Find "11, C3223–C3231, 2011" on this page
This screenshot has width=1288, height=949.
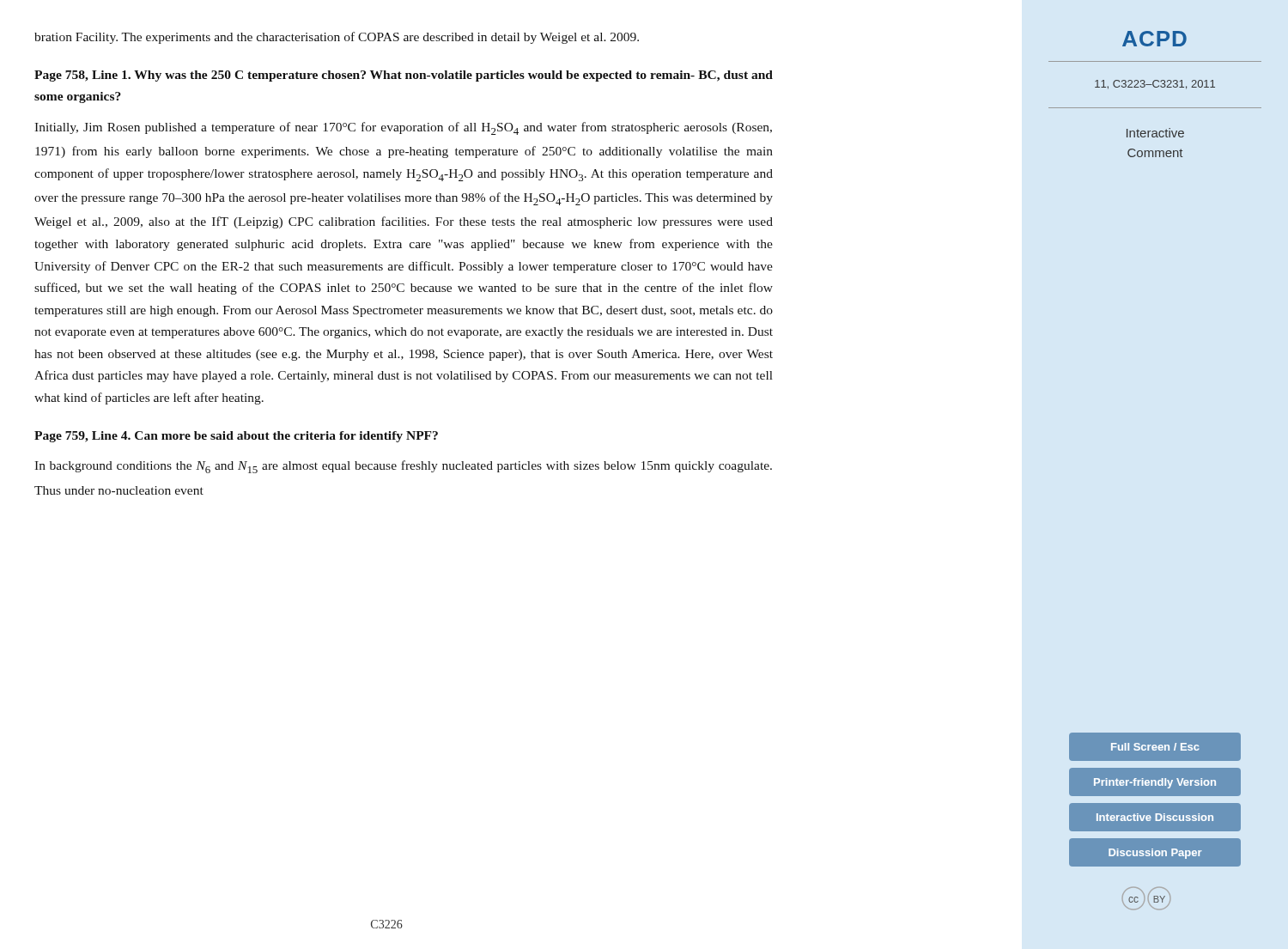click(x=1155, y=84)
